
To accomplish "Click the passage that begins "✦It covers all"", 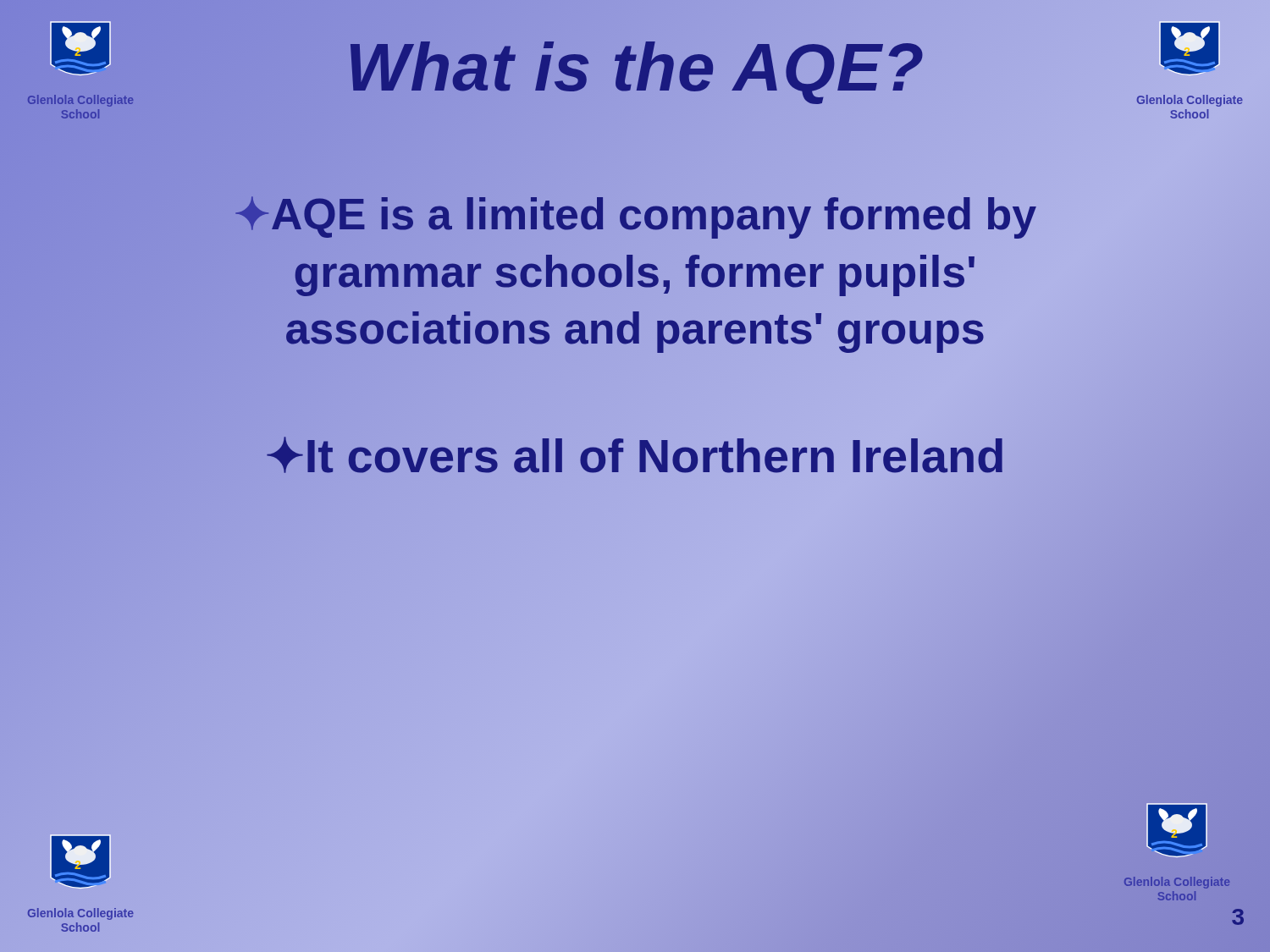I will tap(635, 456).
